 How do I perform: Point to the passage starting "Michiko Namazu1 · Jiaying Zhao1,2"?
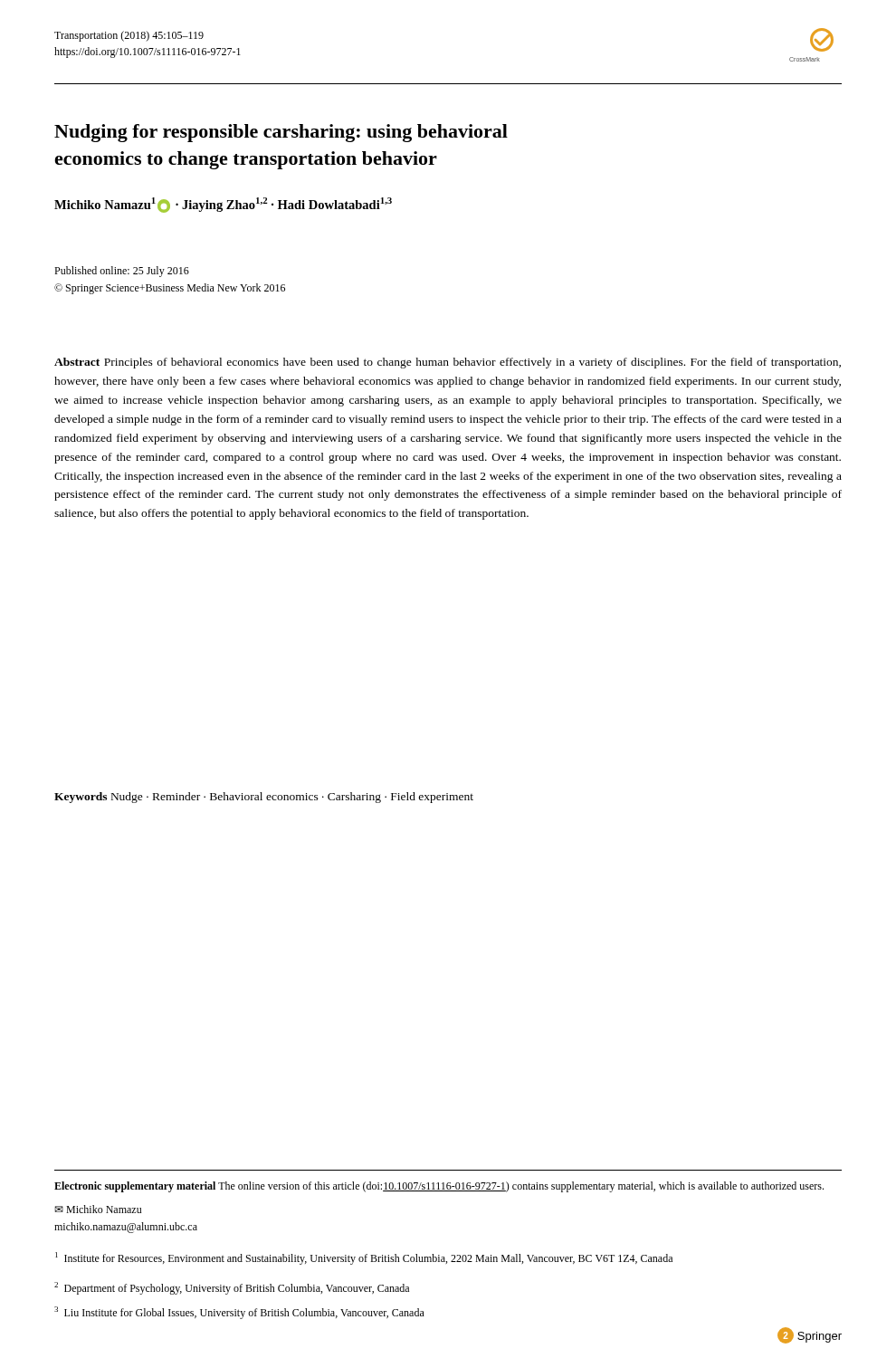point(223,203)
